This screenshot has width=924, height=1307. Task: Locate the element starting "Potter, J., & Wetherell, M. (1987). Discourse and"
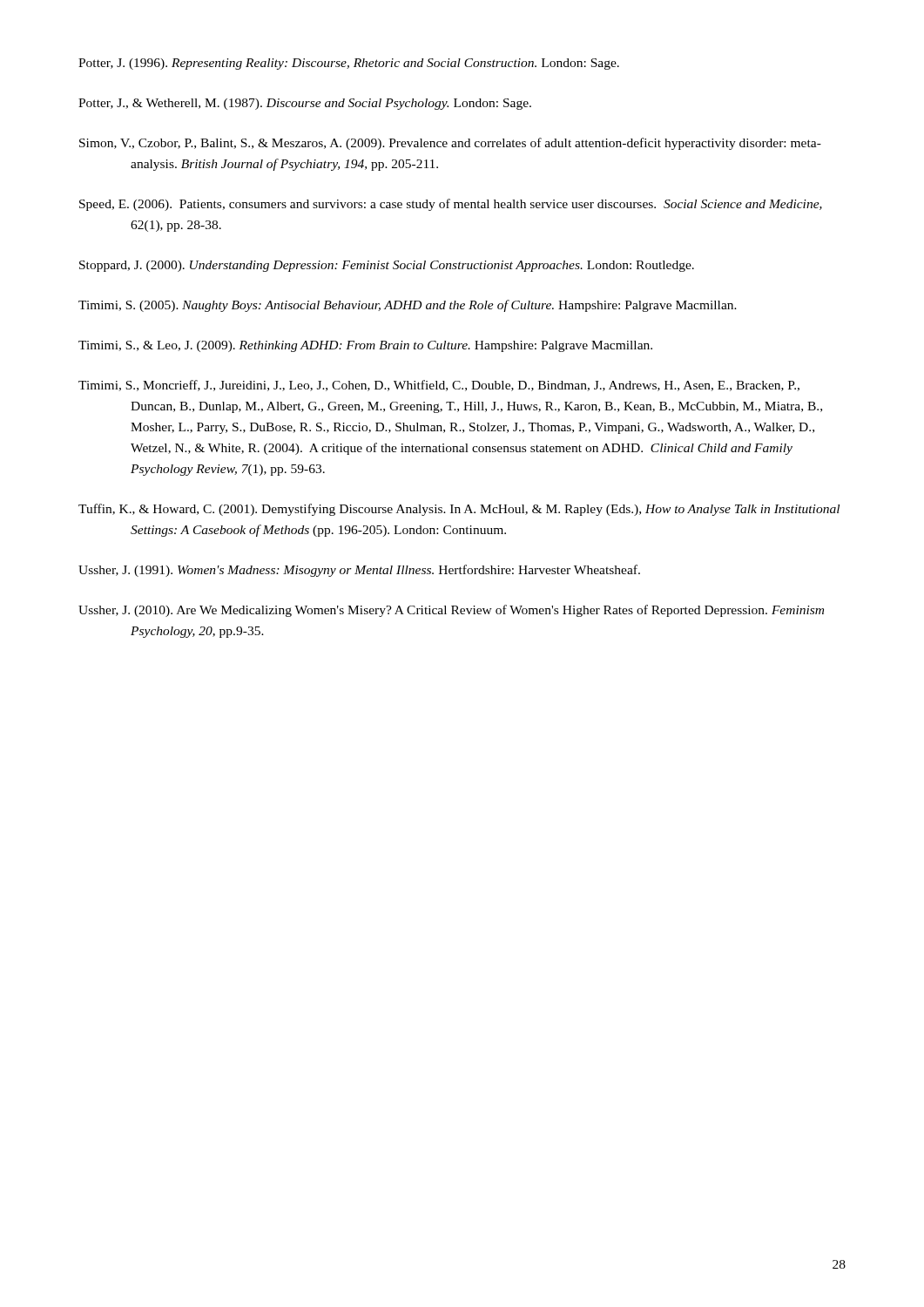point(305,102)
